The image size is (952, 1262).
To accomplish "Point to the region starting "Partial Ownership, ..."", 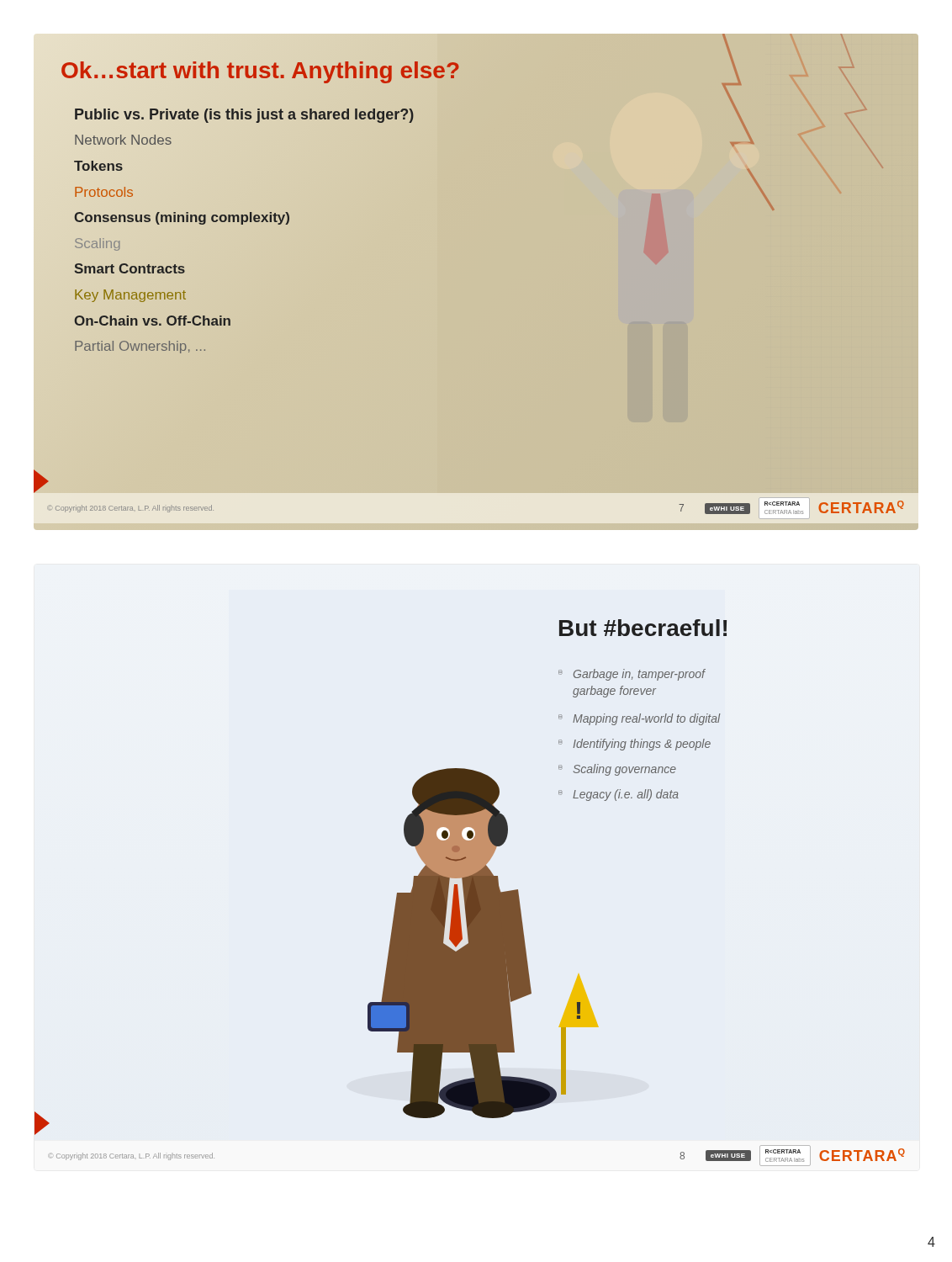I will pos(140,346).
